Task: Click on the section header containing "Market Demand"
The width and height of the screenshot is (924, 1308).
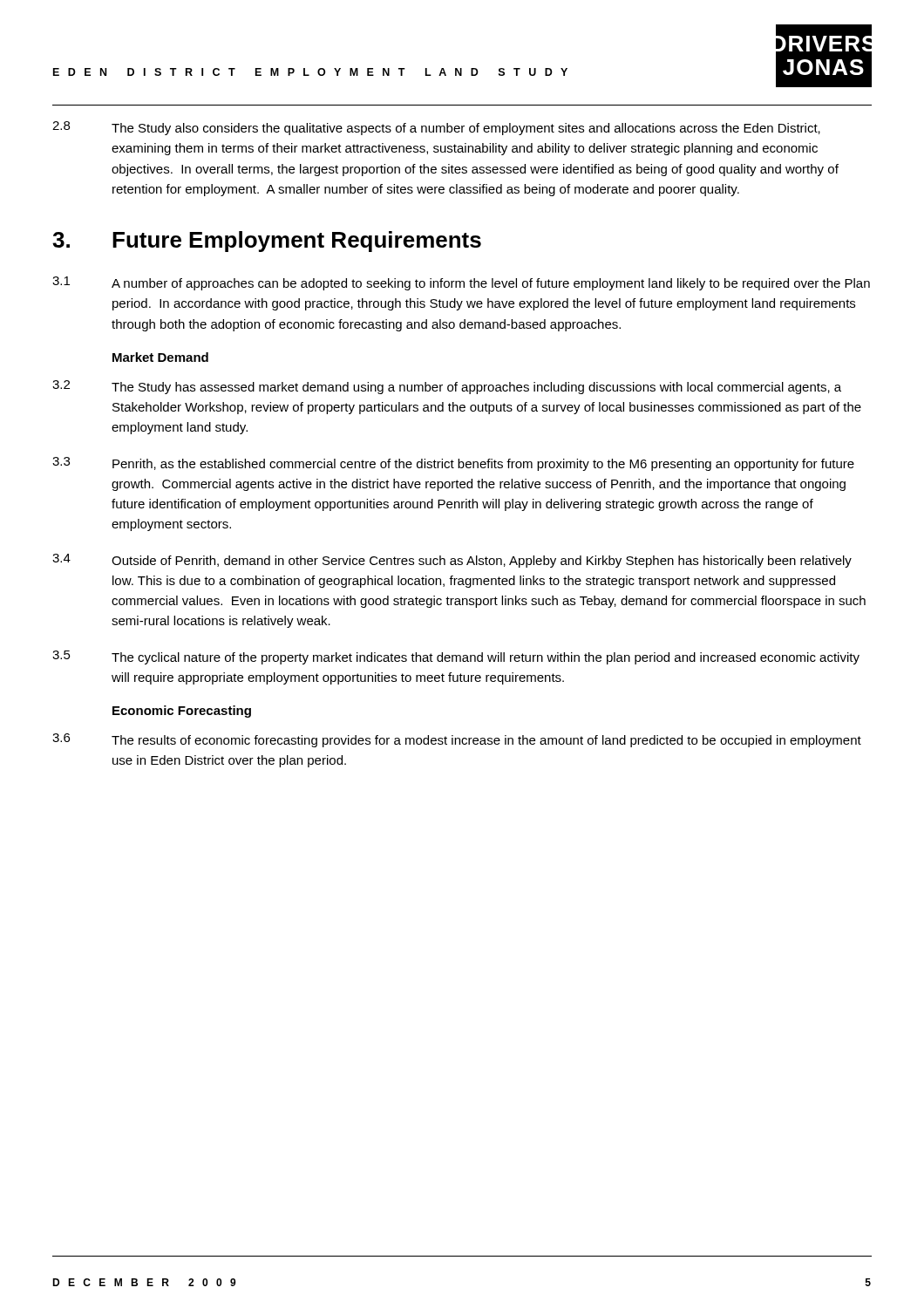Action: 160,357
